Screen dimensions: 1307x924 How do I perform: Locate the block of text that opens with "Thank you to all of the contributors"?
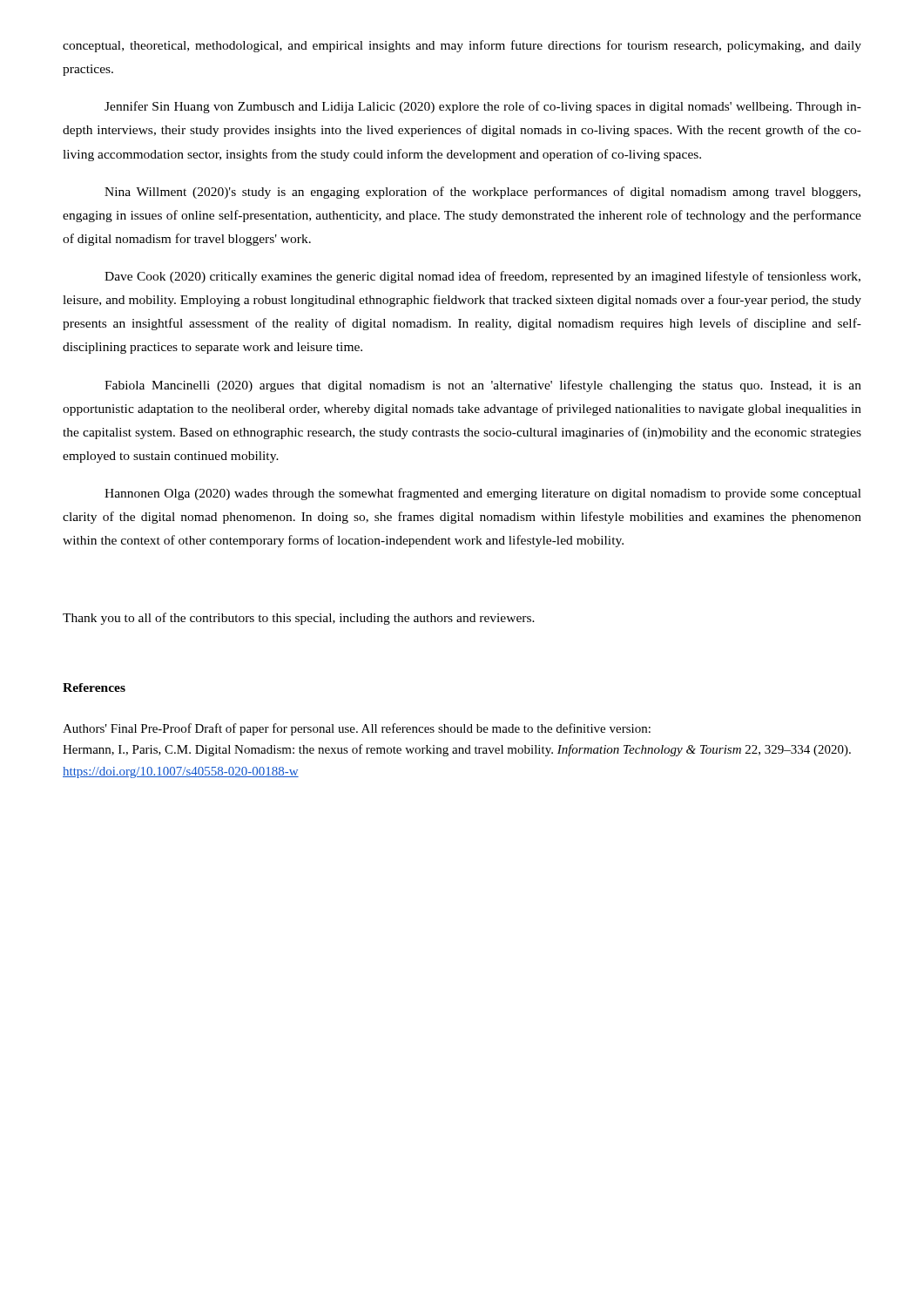pyautogui.click(x=462, y=618)
